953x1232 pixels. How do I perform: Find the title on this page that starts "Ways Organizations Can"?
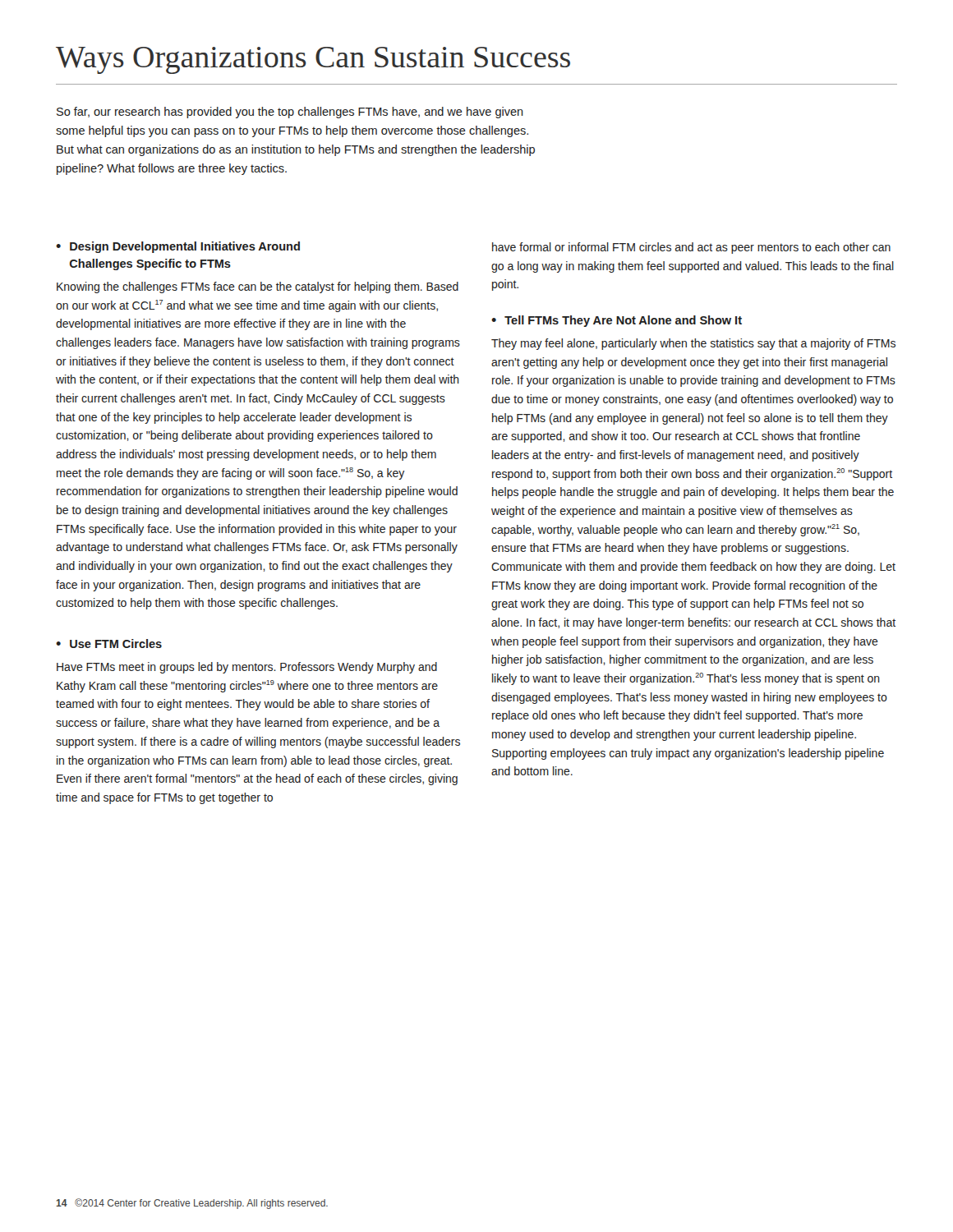(476, 62)
